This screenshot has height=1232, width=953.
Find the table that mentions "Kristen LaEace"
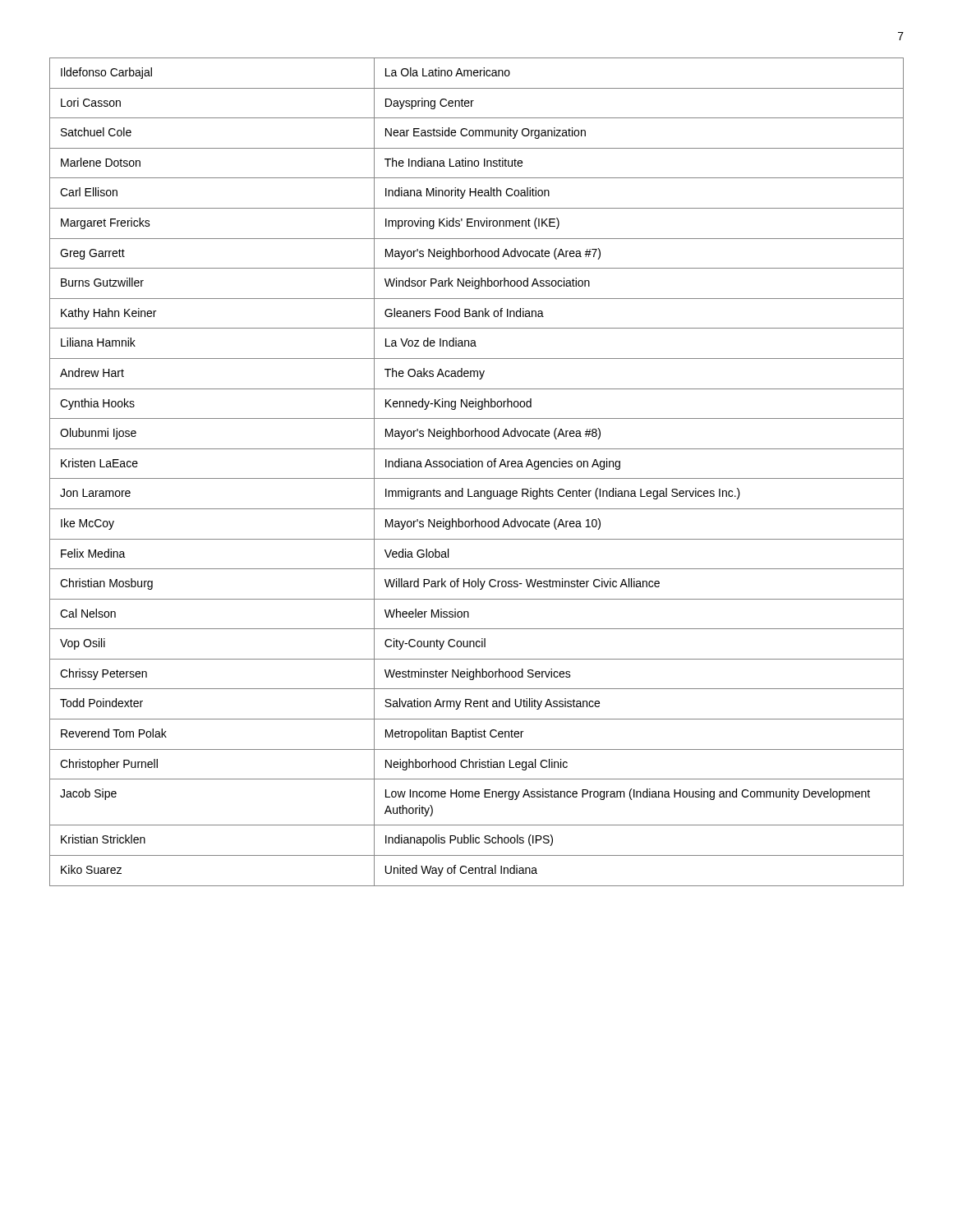pos(476,472)
